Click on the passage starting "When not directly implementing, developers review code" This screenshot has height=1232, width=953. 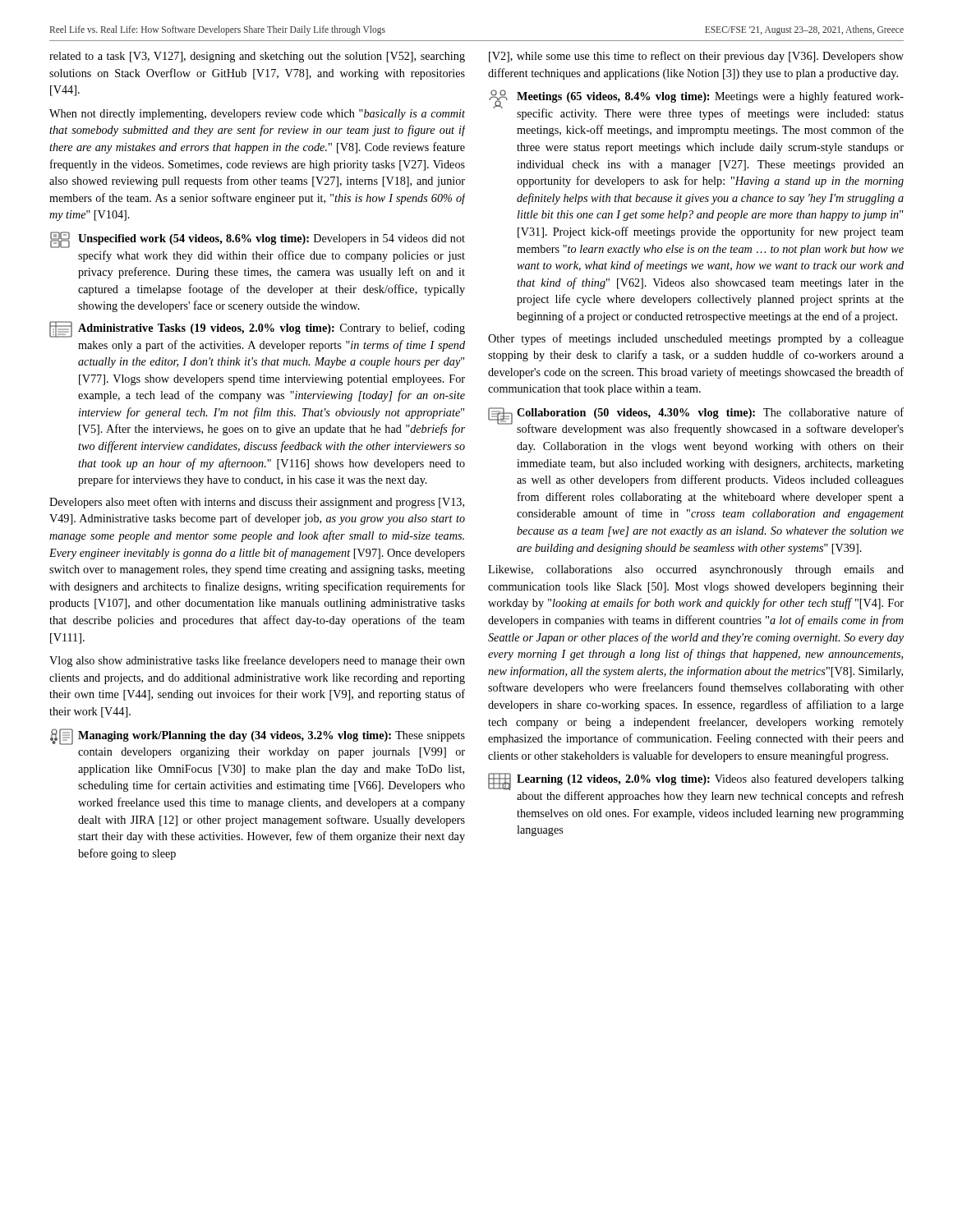257,164
